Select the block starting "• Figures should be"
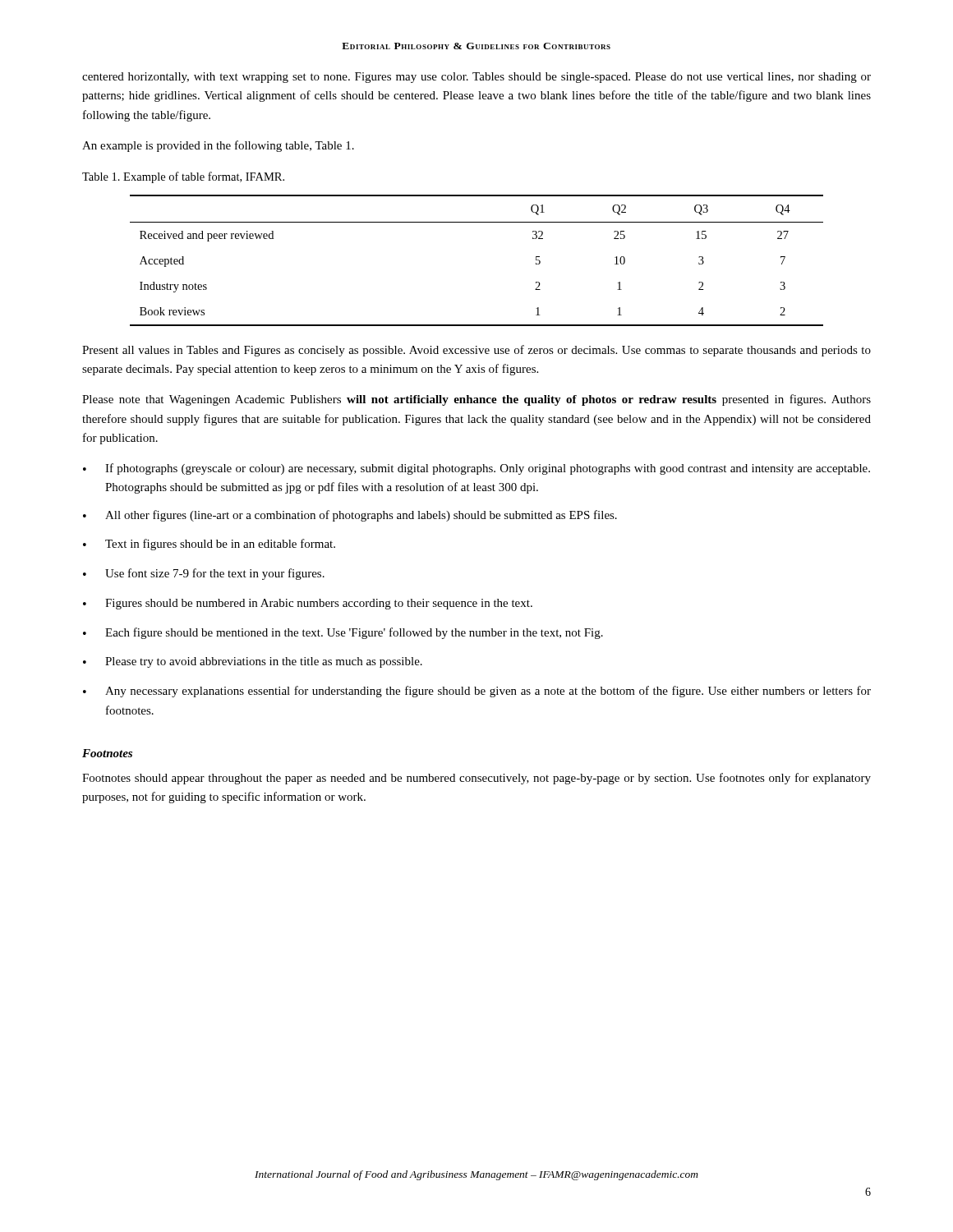Viewport: 953px width, 1232px height. pyautogui.click(x=476, y=604)
